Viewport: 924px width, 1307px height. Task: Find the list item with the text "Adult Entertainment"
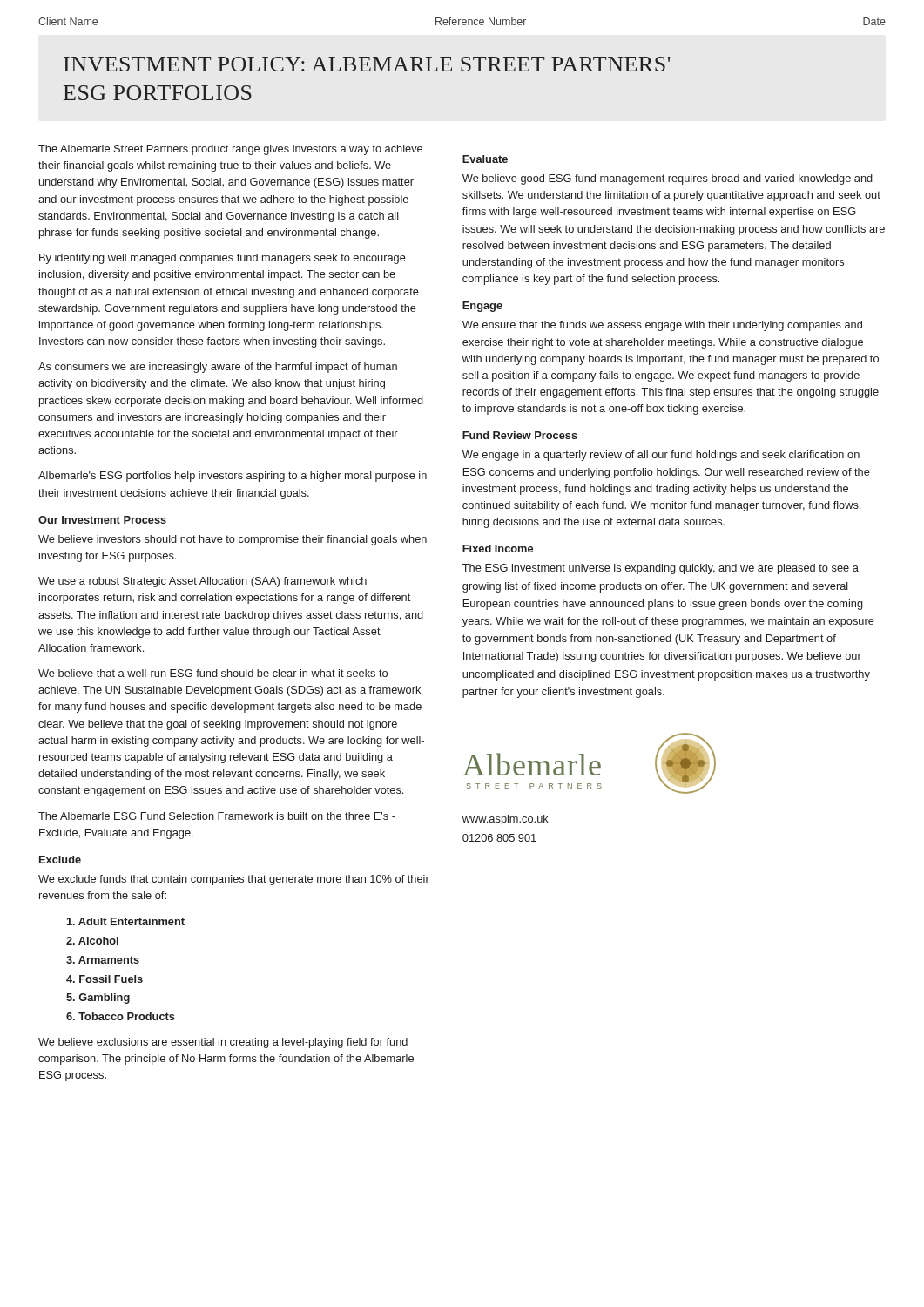(125, 922)
